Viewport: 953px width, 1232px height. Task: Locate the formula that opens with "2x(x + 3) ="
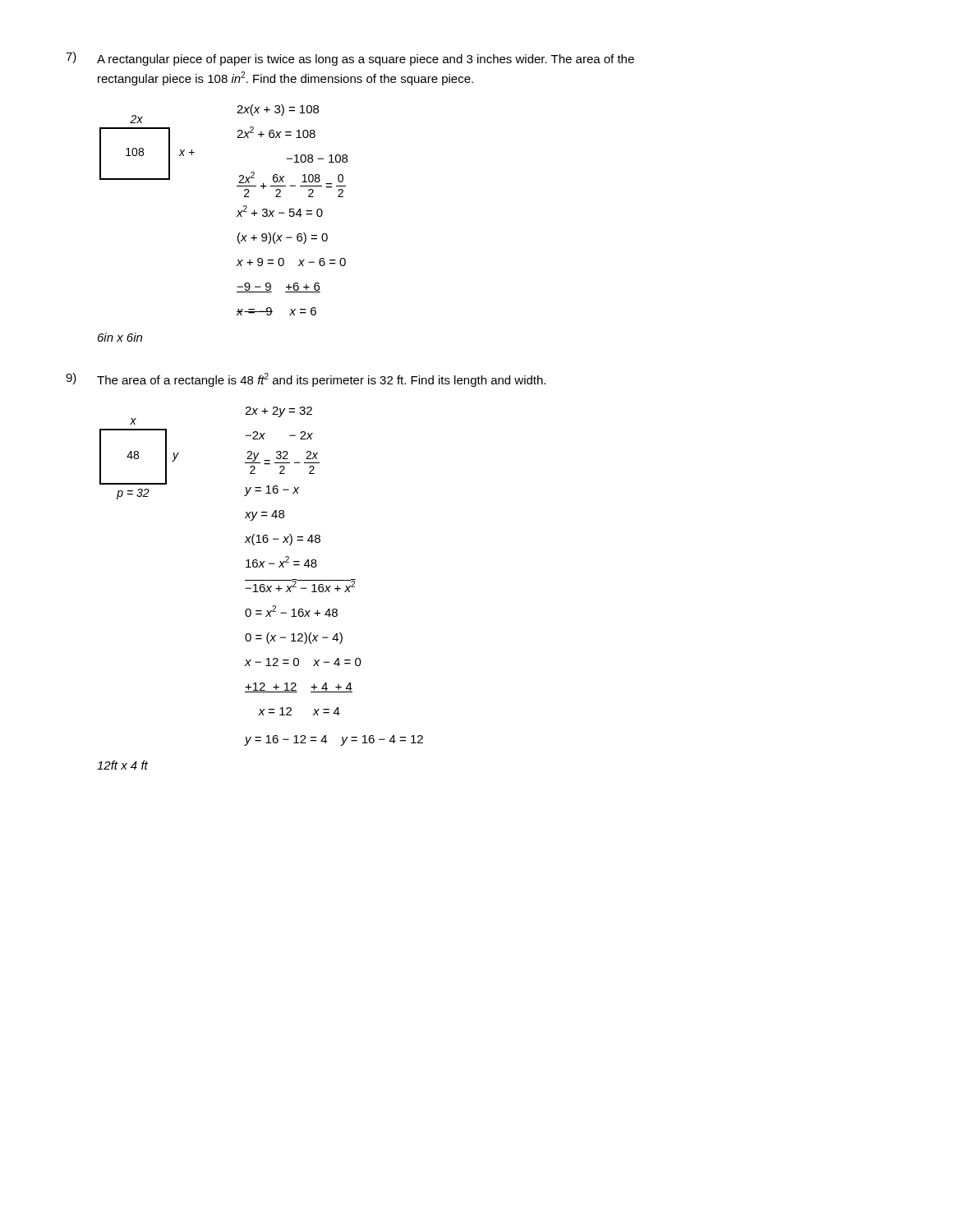click(x=292, y=210)
